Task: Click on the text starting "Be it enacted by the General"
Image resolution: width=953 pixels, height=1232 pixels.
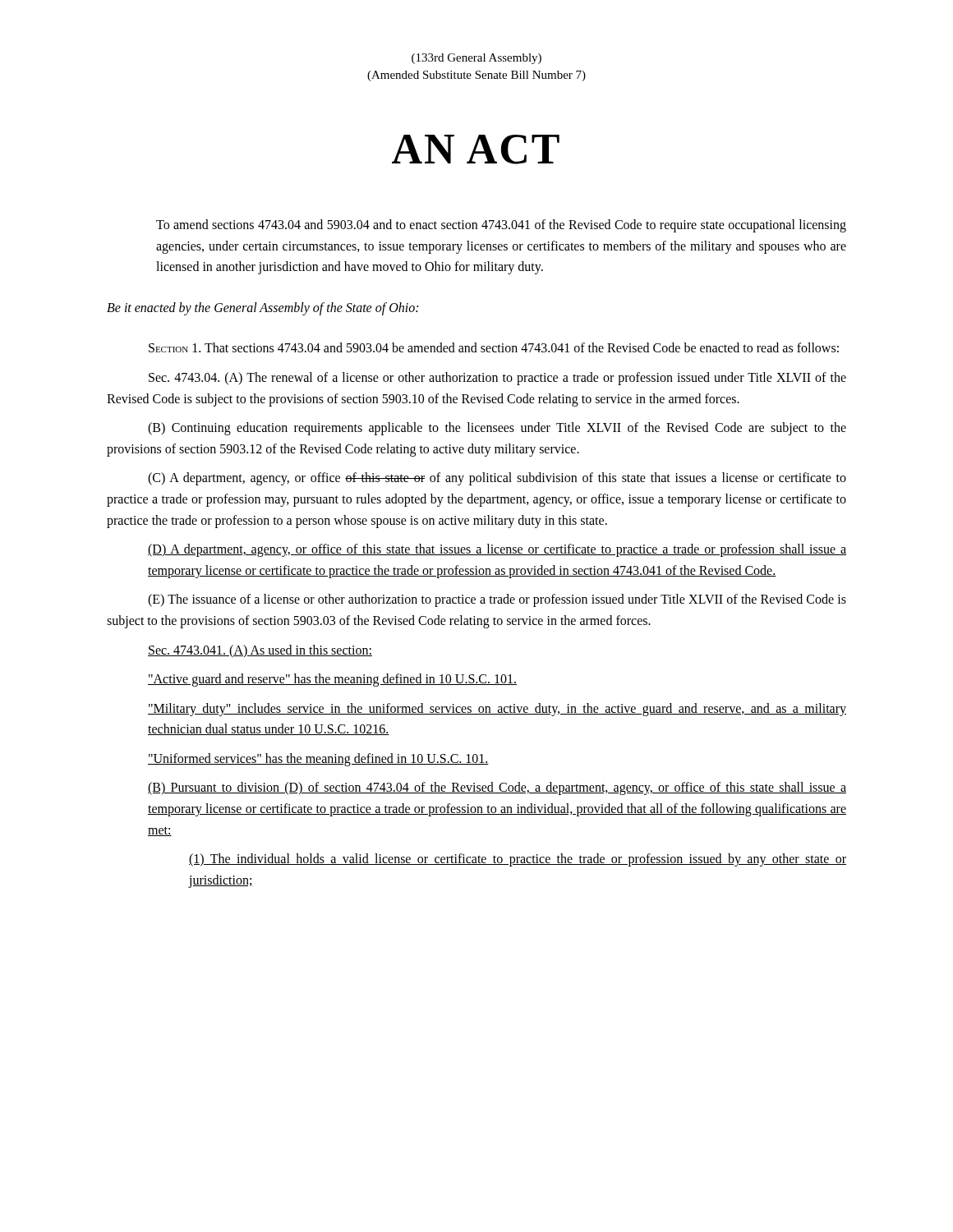Action: tap(263, 307)
